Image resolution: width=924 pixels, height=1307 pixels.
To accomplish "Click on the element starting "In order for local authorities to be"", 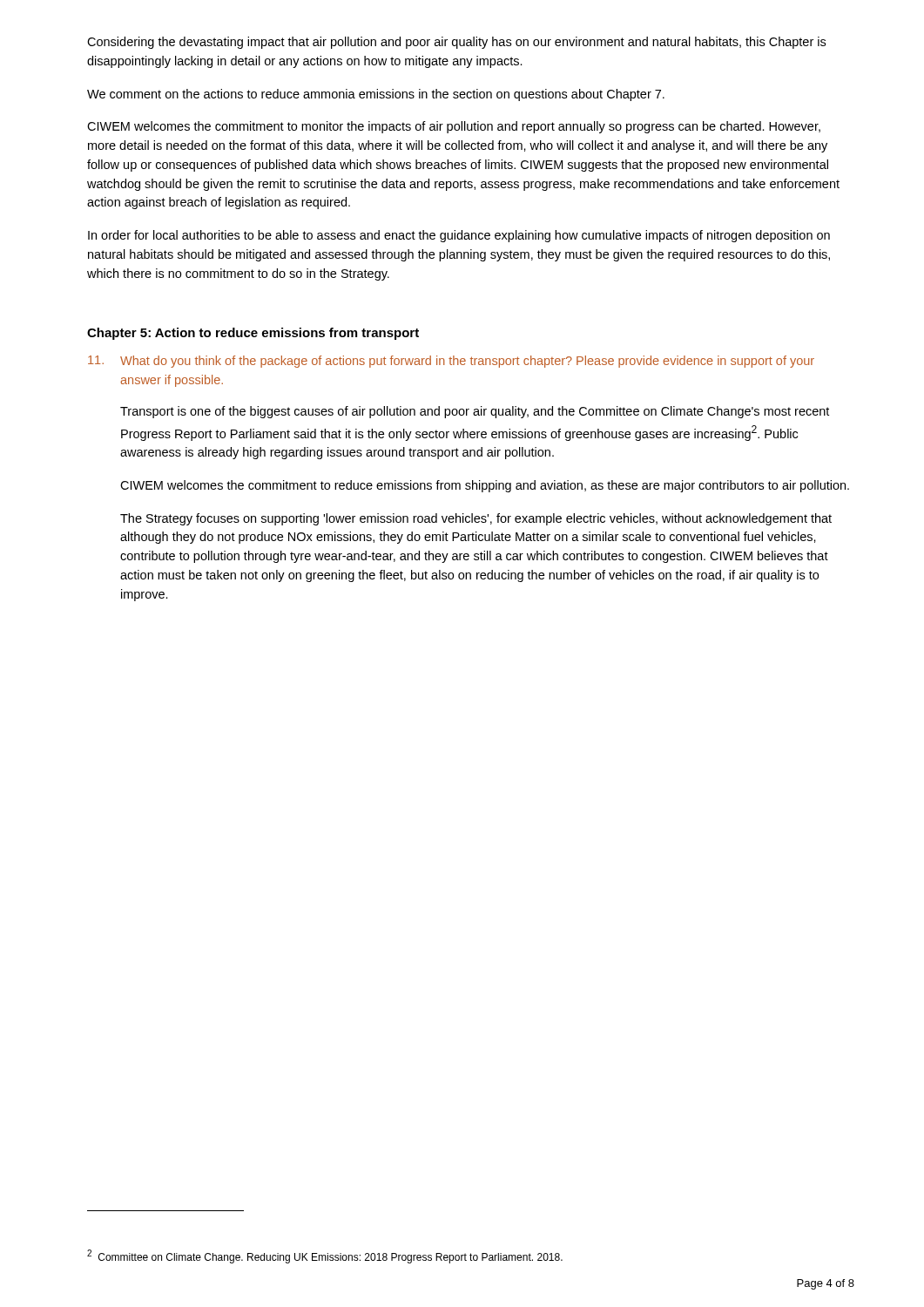I will [x=459, y=254].
